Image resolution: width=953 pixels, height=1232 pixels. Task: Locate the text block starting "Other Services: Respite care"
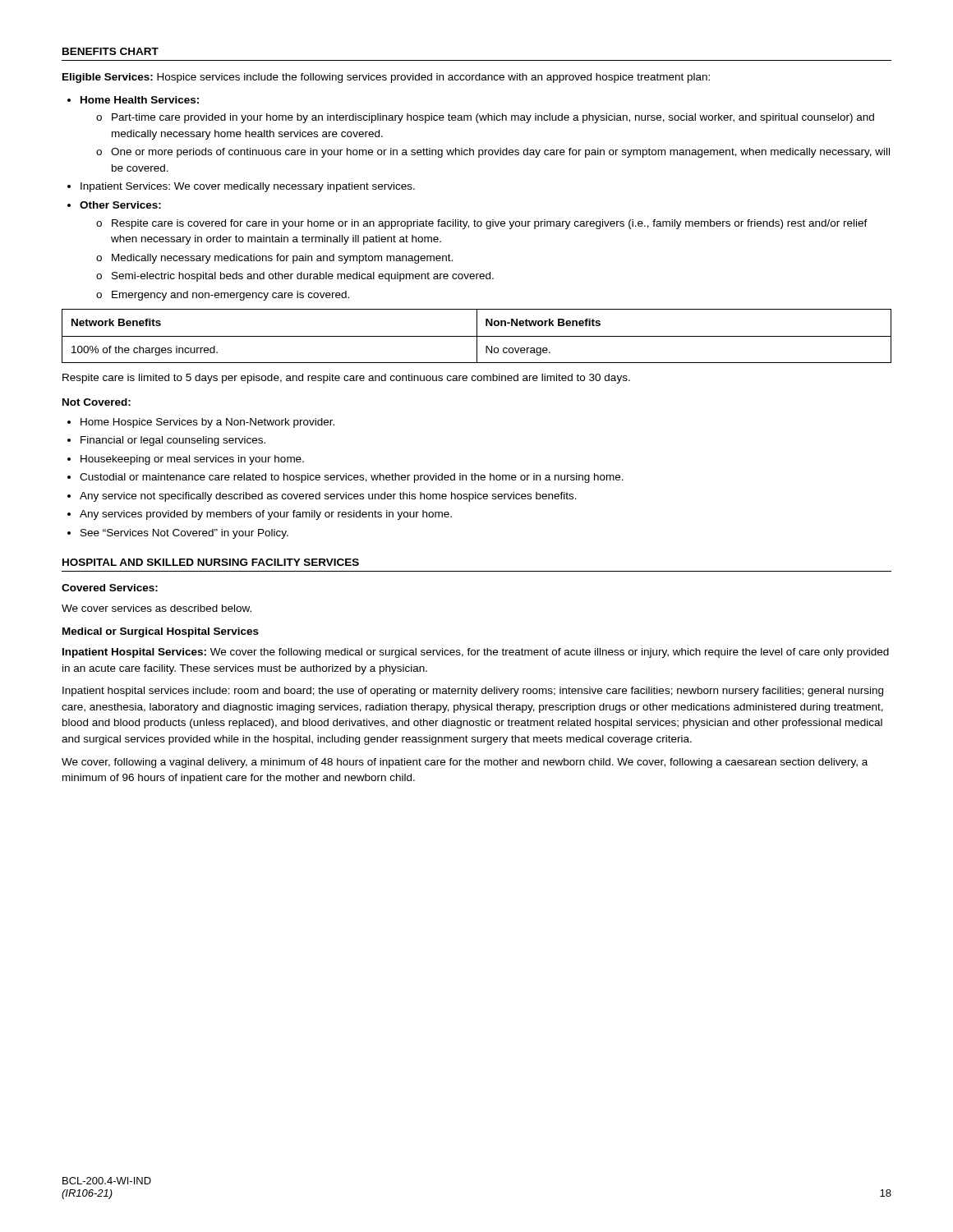pyautogui.click(x=120, y=205)
